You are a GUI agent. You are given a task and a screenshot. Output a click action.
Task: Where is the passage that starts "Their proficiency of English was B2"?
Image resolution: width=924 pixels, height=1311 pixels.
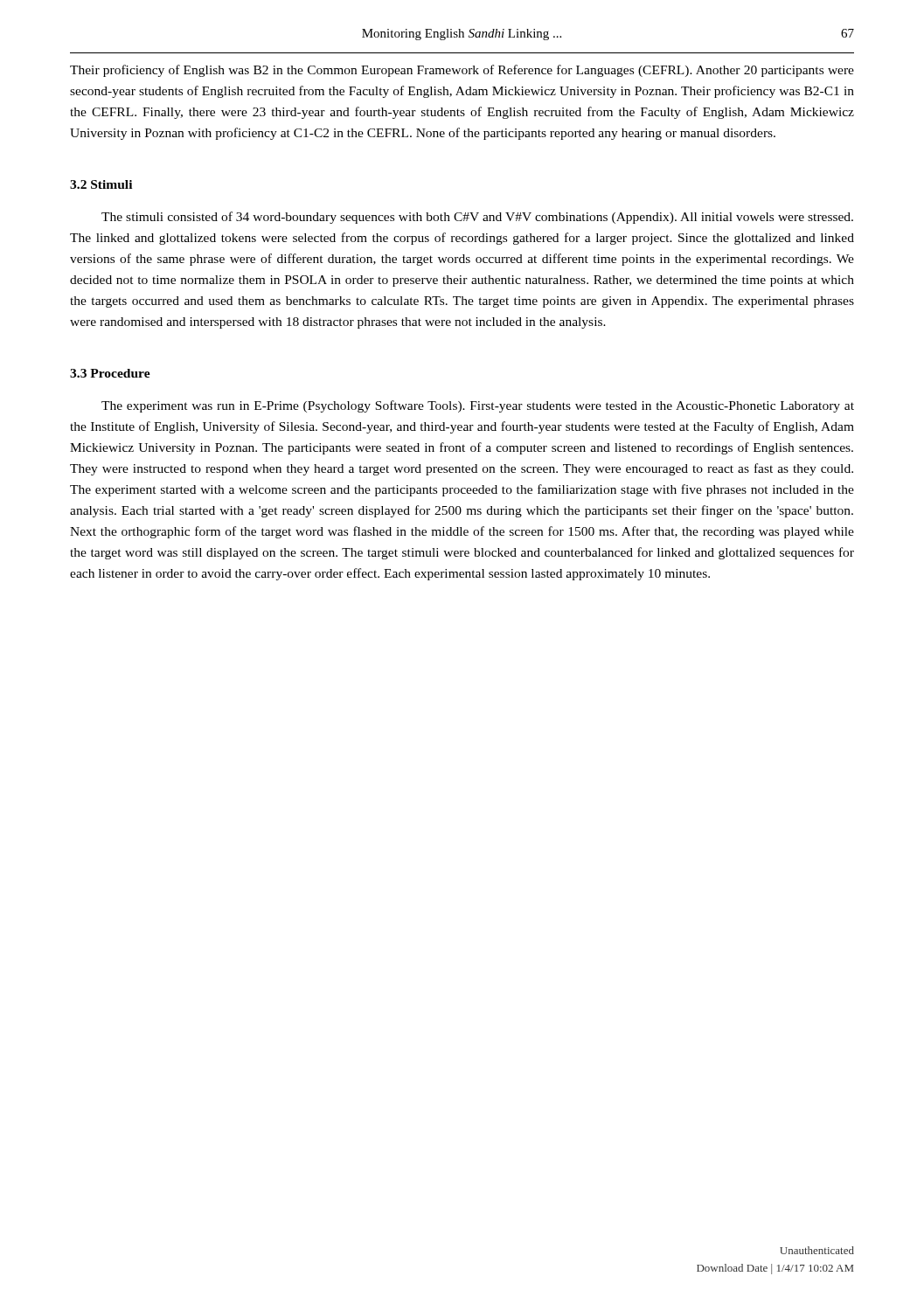coord(462,101)
